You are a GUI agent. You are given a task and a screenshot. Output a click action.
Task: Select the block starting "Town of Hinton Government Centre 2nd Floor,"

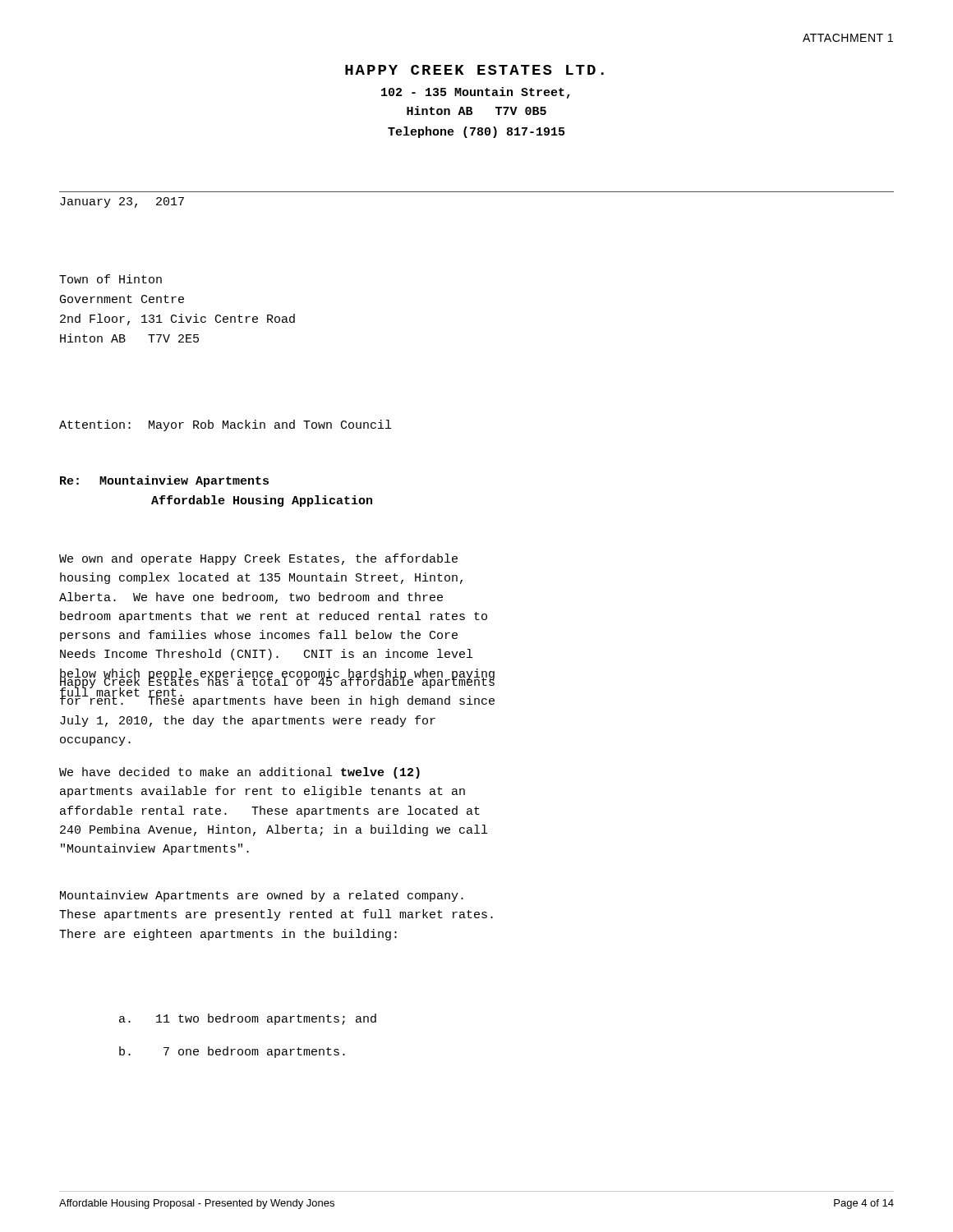tap(177, 310)
